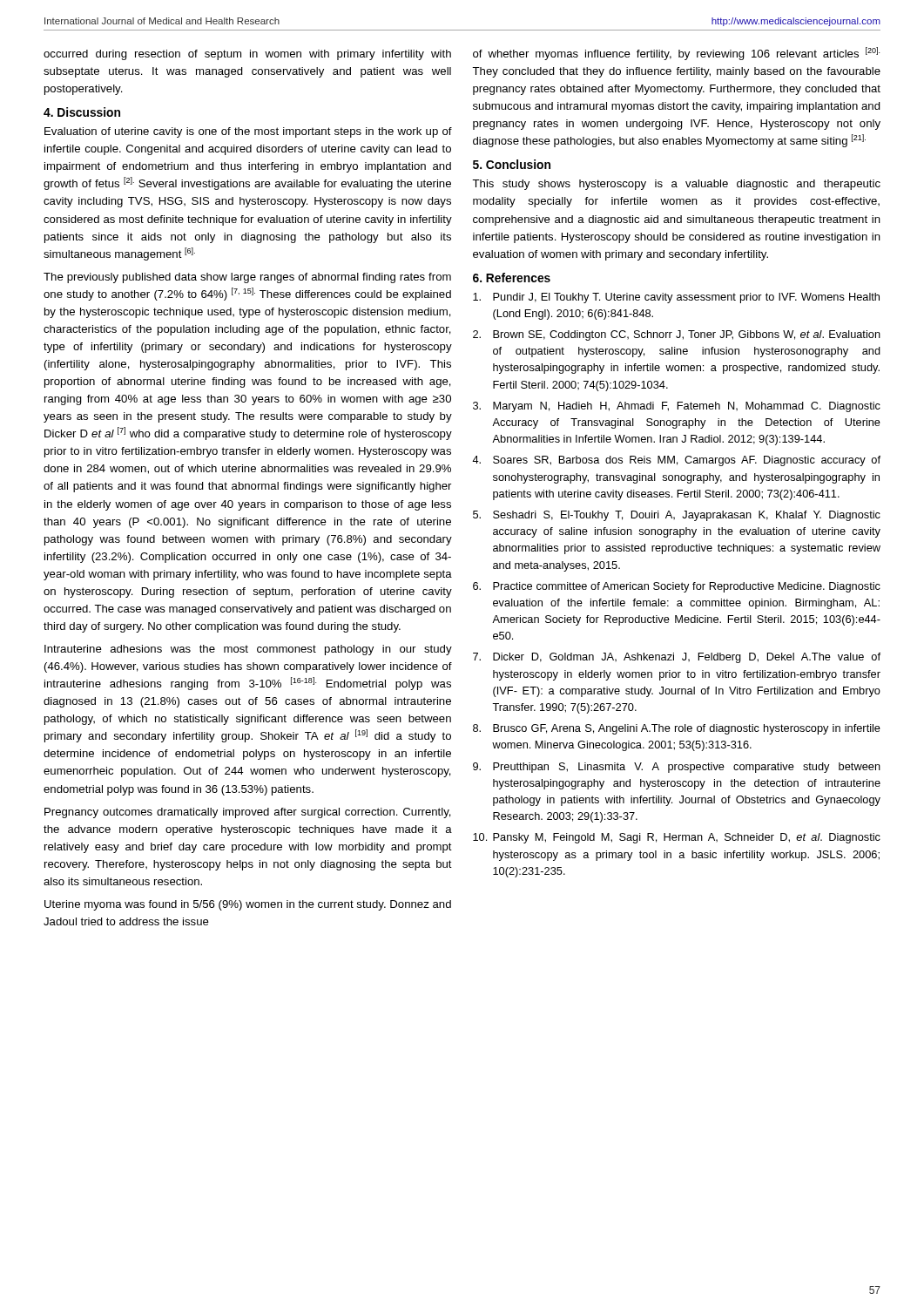The height and width of the screenshot is (1307, 924).
Task: Point to the block starting "9. Preutthipan S, Linasmita V. A prospective comparative"
Action: click(x=676, y=791)
